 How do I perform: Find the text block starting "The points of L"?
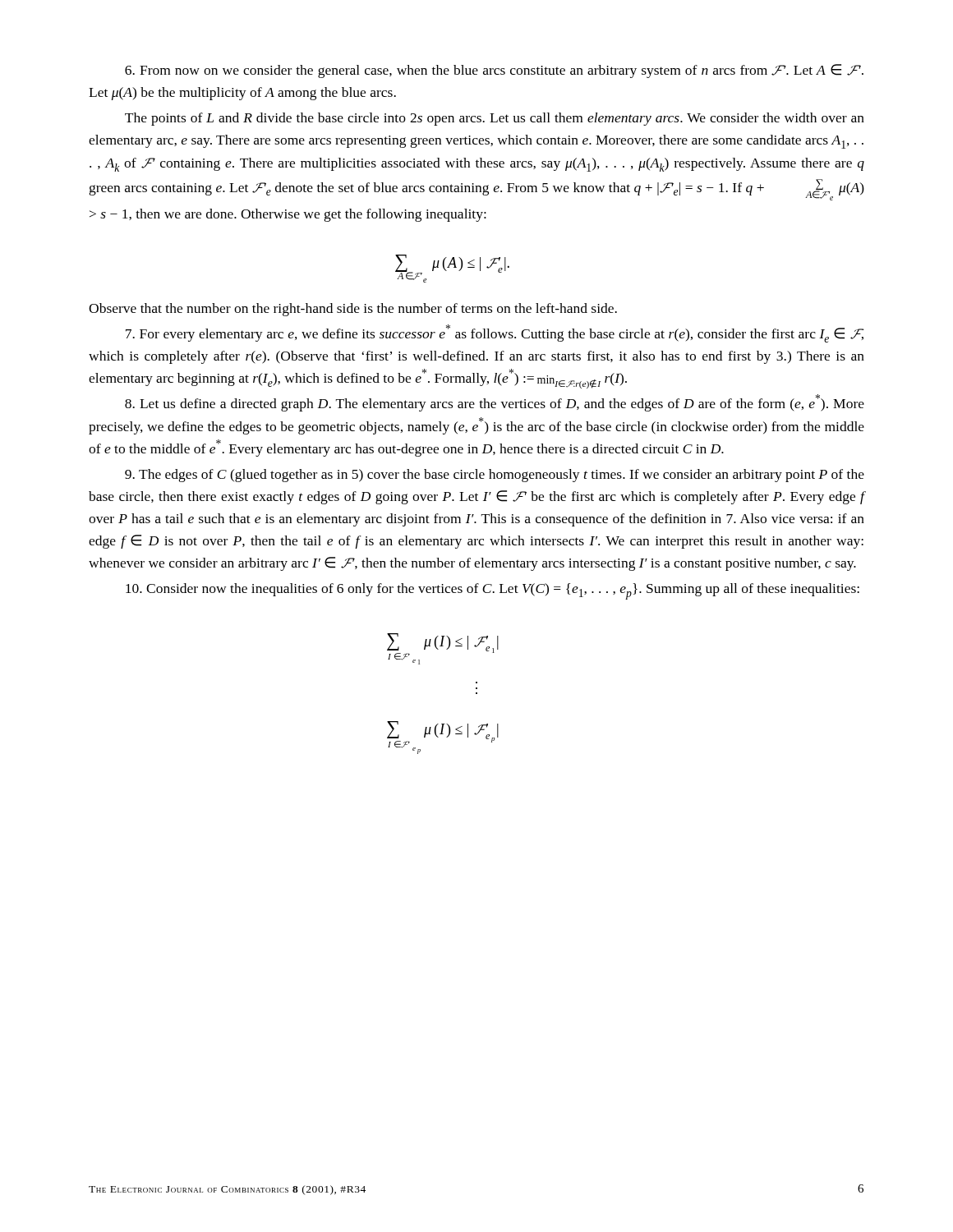coord(476,166)
